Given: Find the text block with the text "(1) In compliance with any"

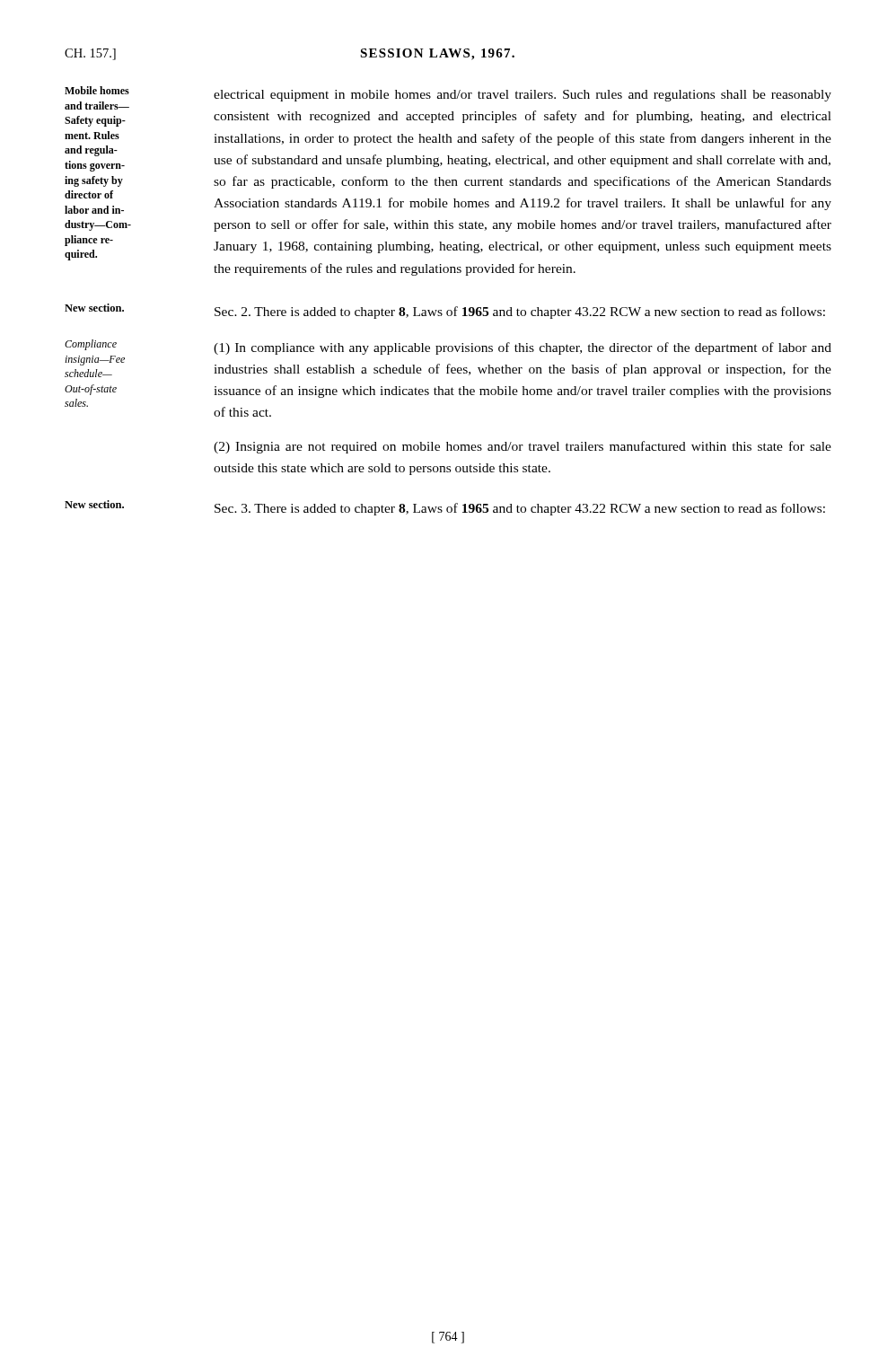Looking at the screenshot, I should point(523,348).
